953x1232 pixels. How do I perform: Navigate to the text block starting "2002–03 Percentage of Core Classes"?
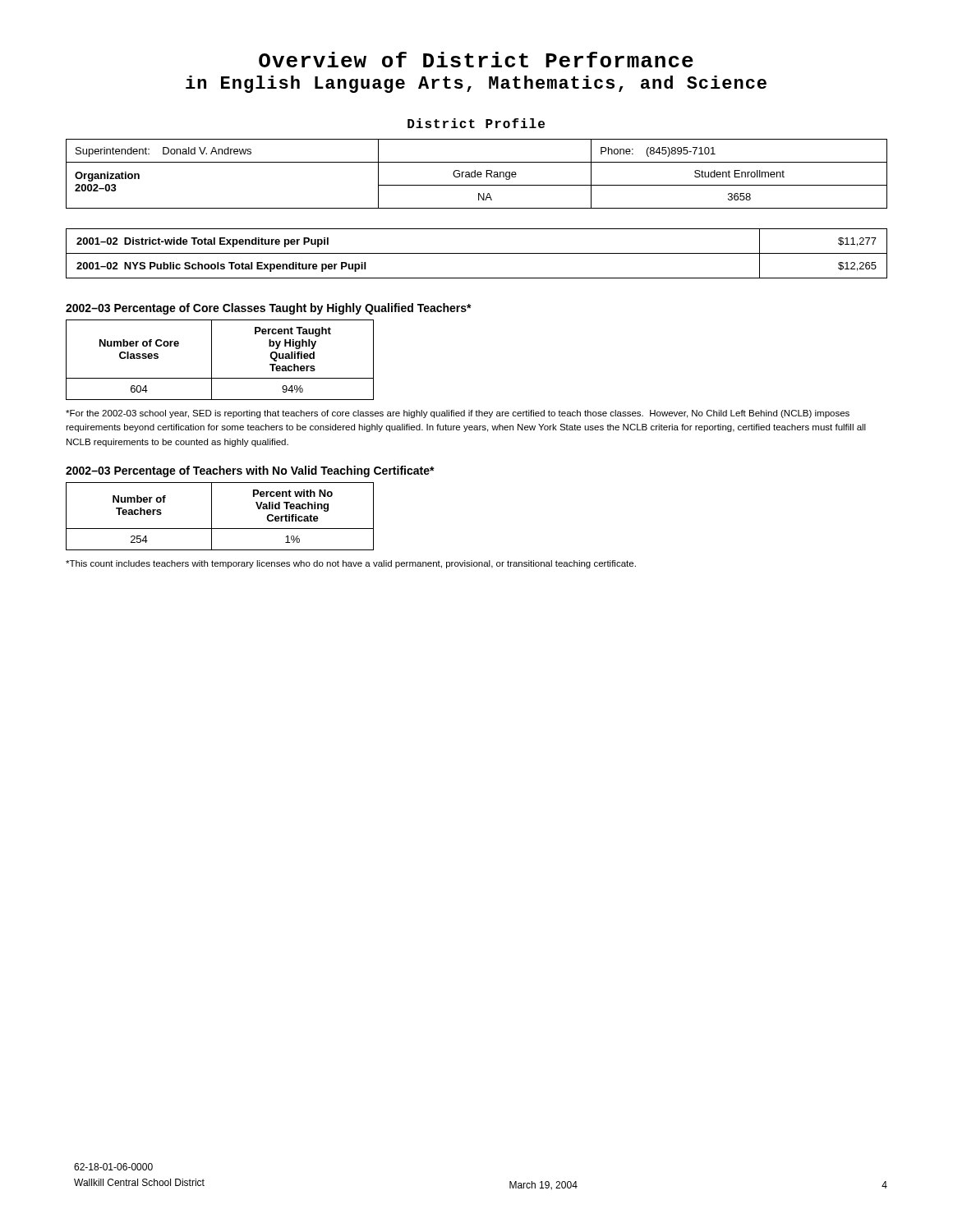tap(269, 308)
